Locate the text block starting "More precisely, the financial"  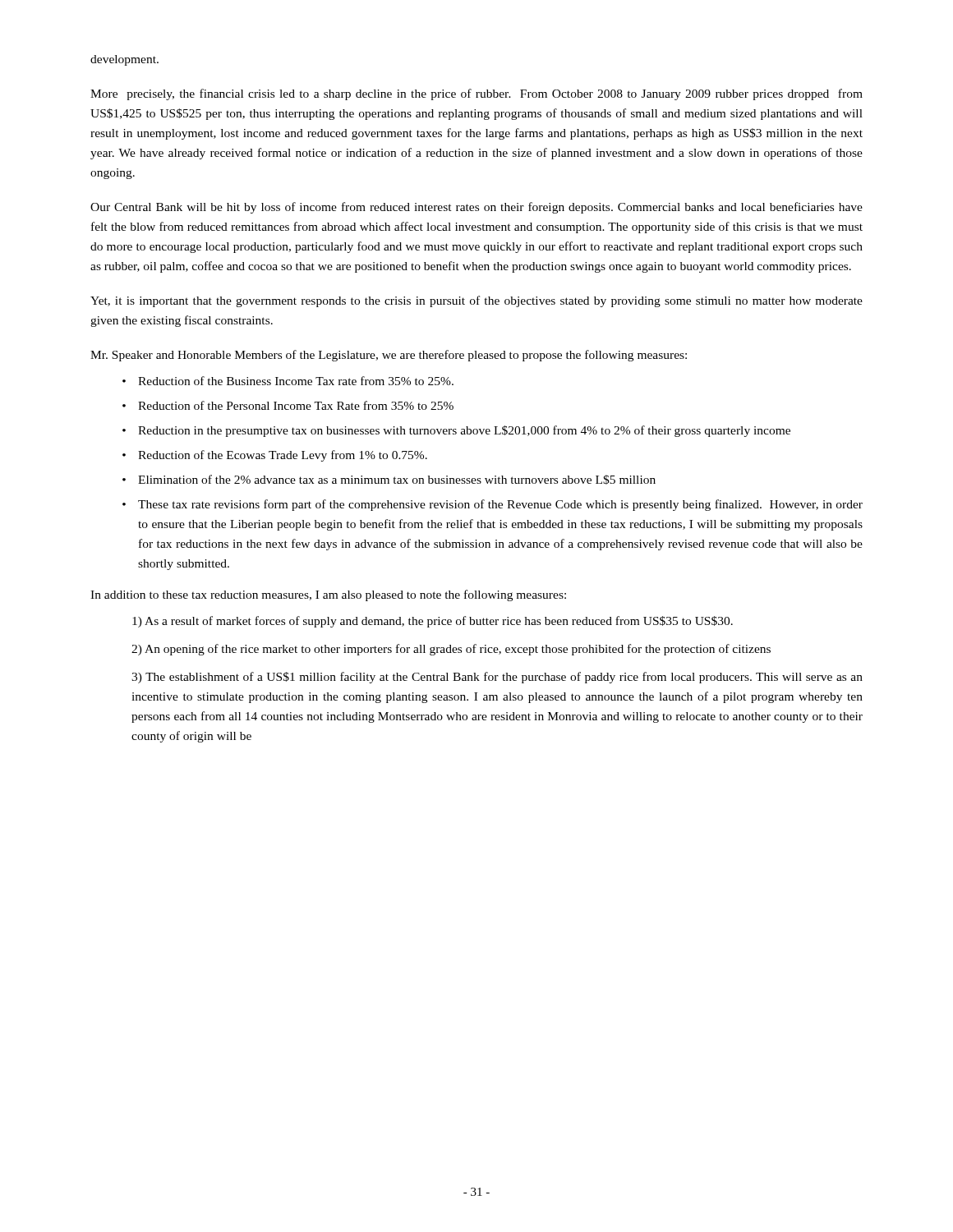(x=476, y=133)
